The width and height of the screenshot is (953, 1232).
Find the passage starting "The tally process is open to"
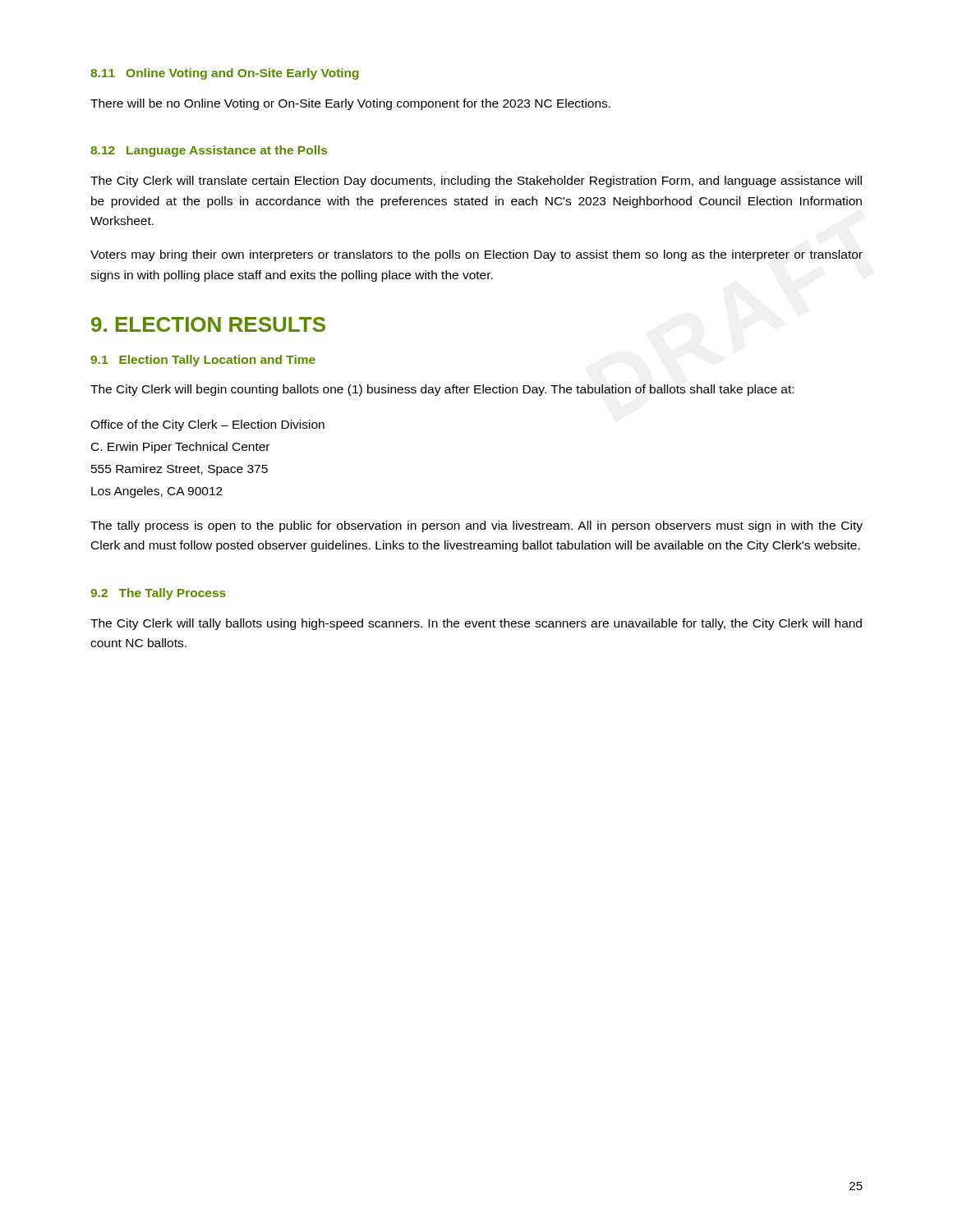coord(476,536)
